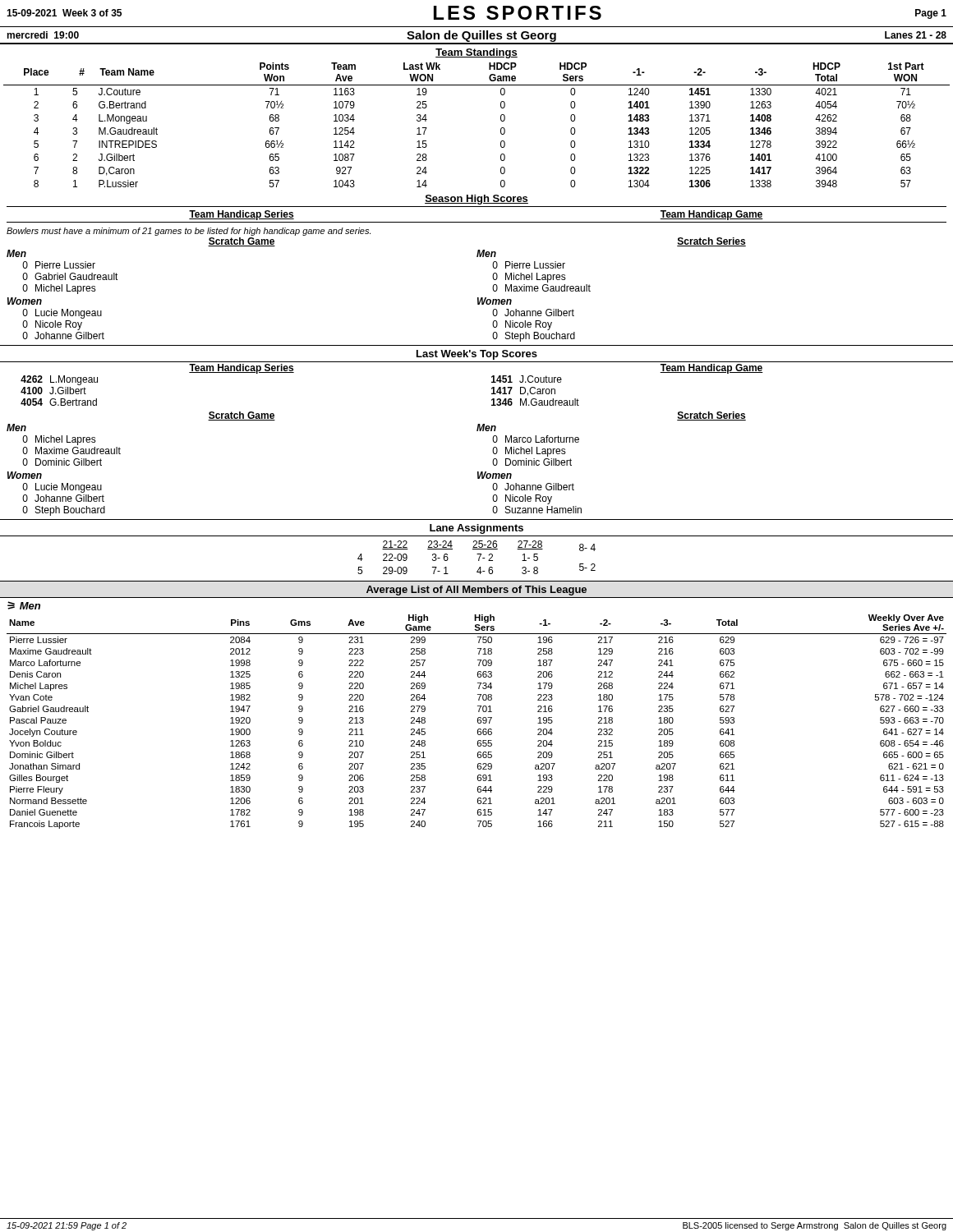Find "Lane Assignments" on this page
The height and width of the screenshot is (1232, 953).
tap(476, 528)
